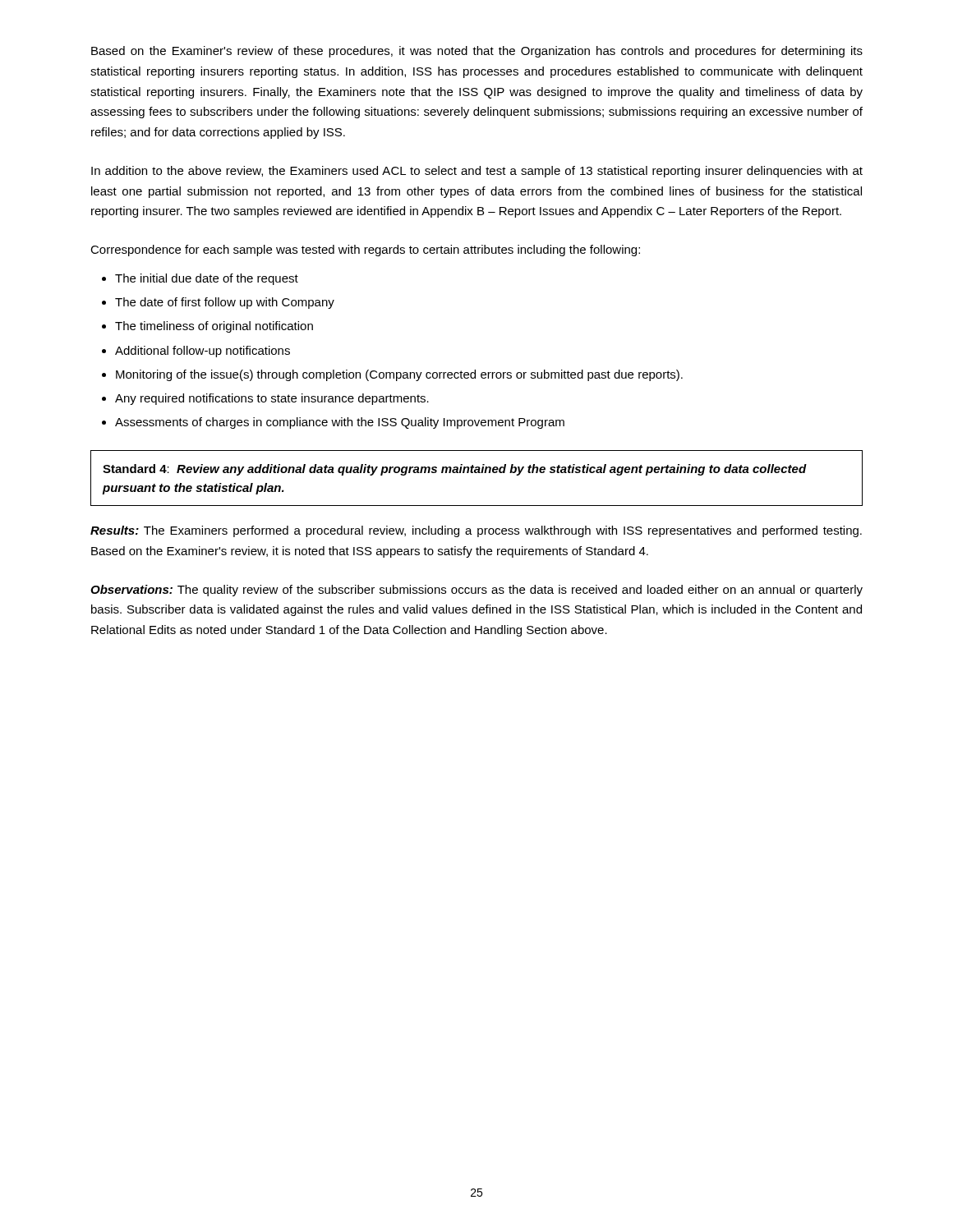Navigate to the passage starting "Observations: The quality review of the"
The width and height of the screenshot is (953, 1232).
coord(476,609)
